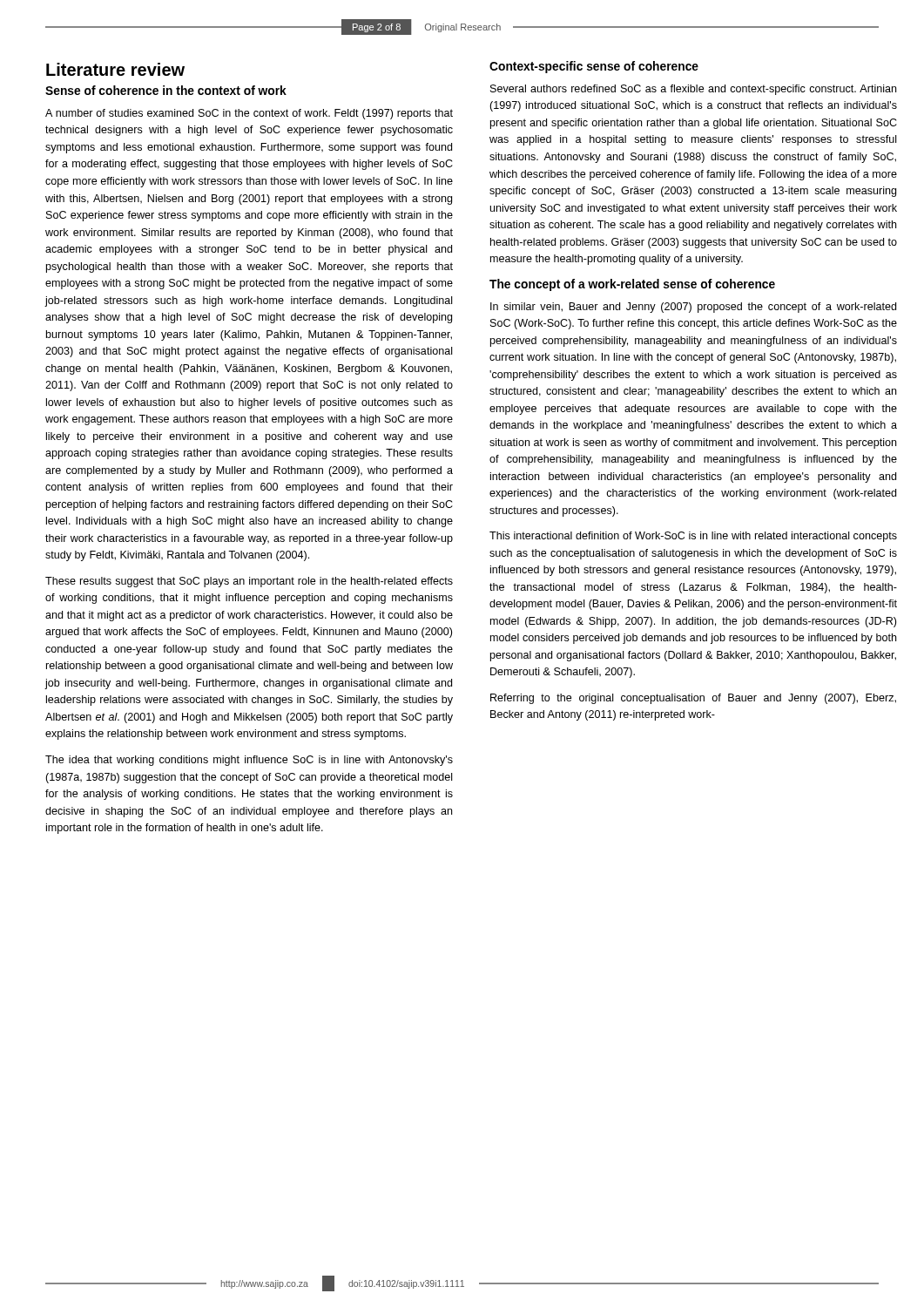Locate the section header containing "Sense of coherence"

[166, 91]
